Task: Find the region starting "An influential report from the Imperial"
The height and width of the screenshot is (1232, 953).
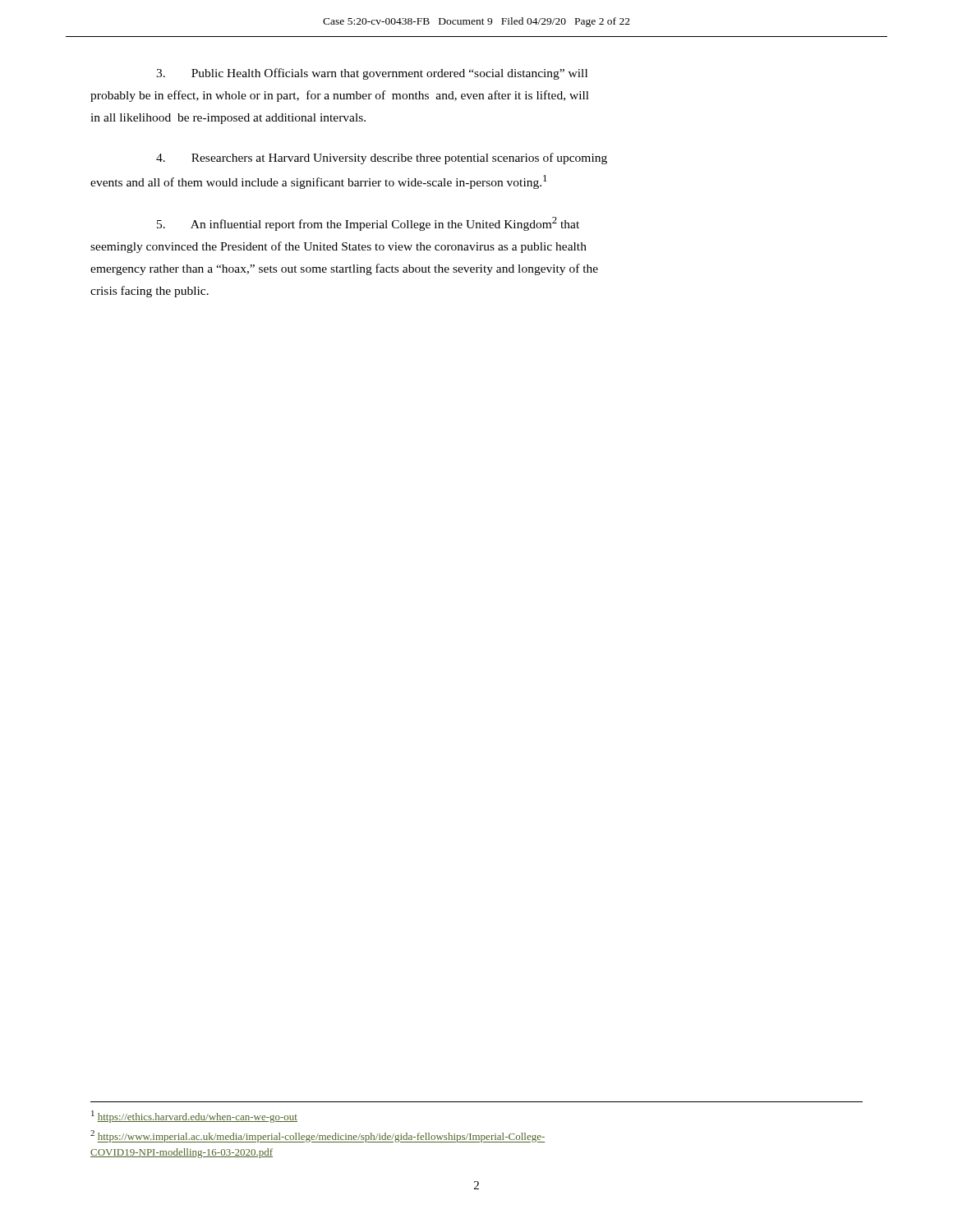Action: 476,256
